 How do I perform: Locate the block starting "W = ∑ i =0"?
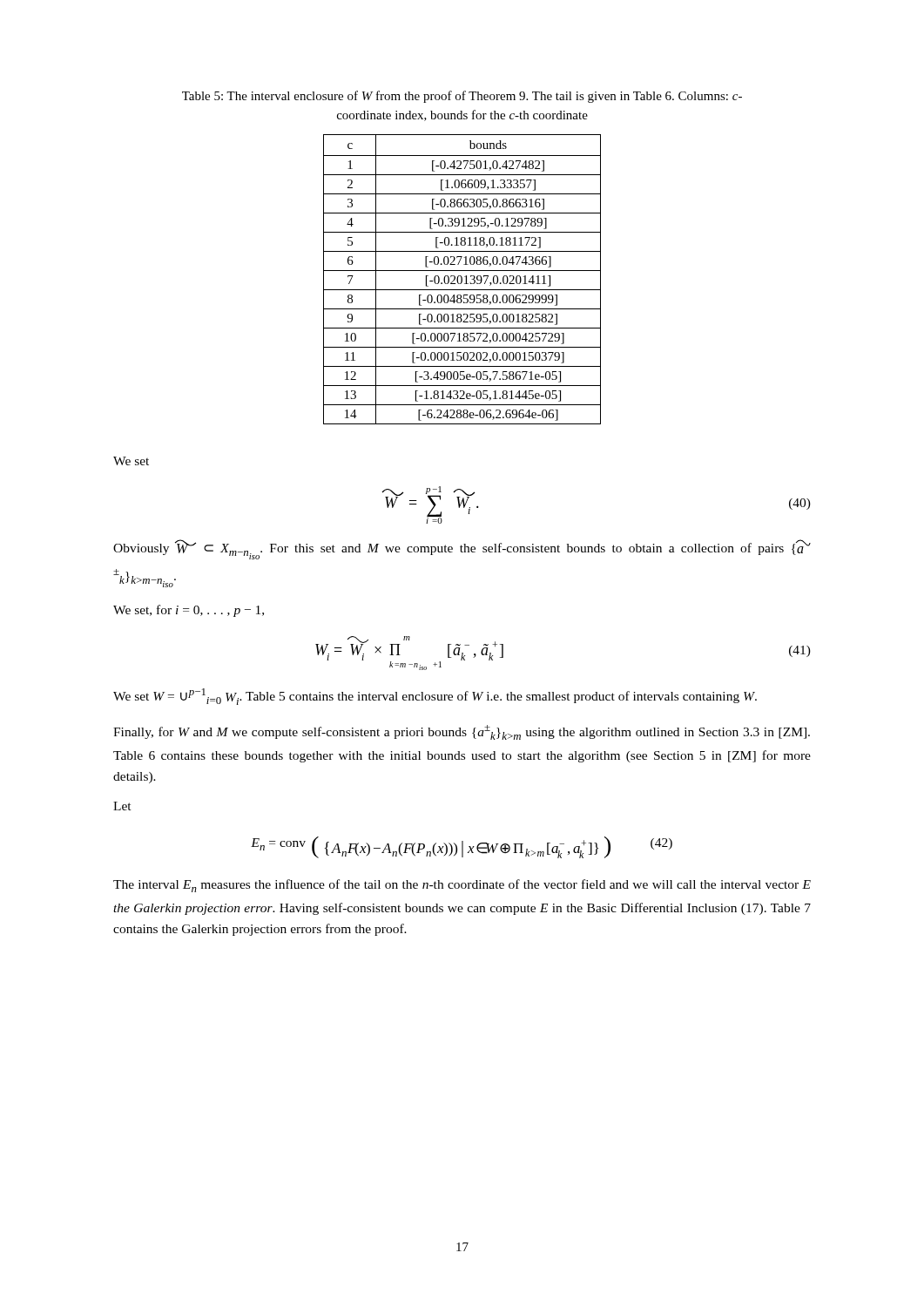pos(434,505)
